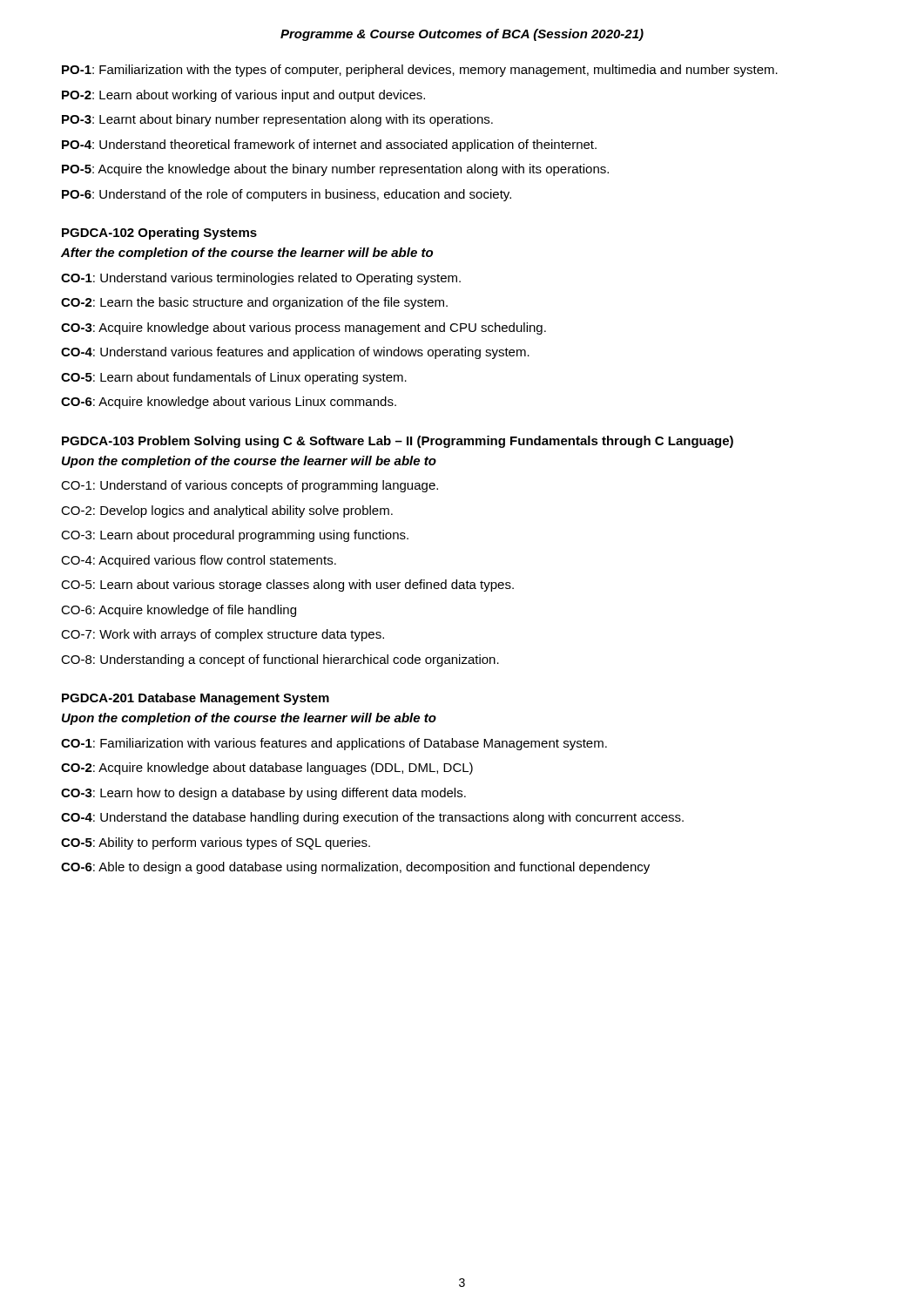Find the element starting "CO-4: Understand various features and"
Viewport: 924px width, 1307px height.
(x=295, y=352)
